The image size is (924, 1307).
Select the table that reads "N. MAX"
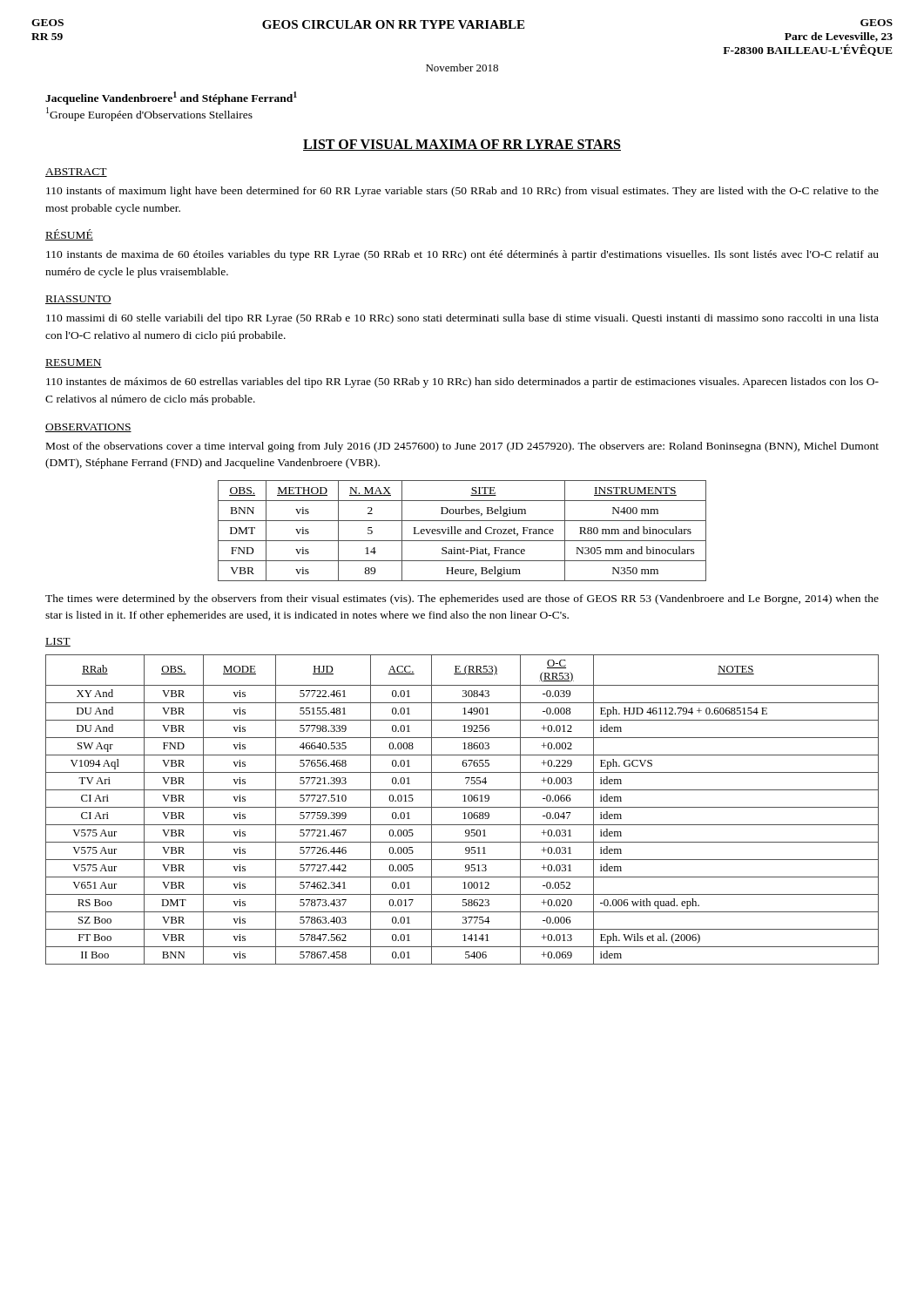pos(462,530)
